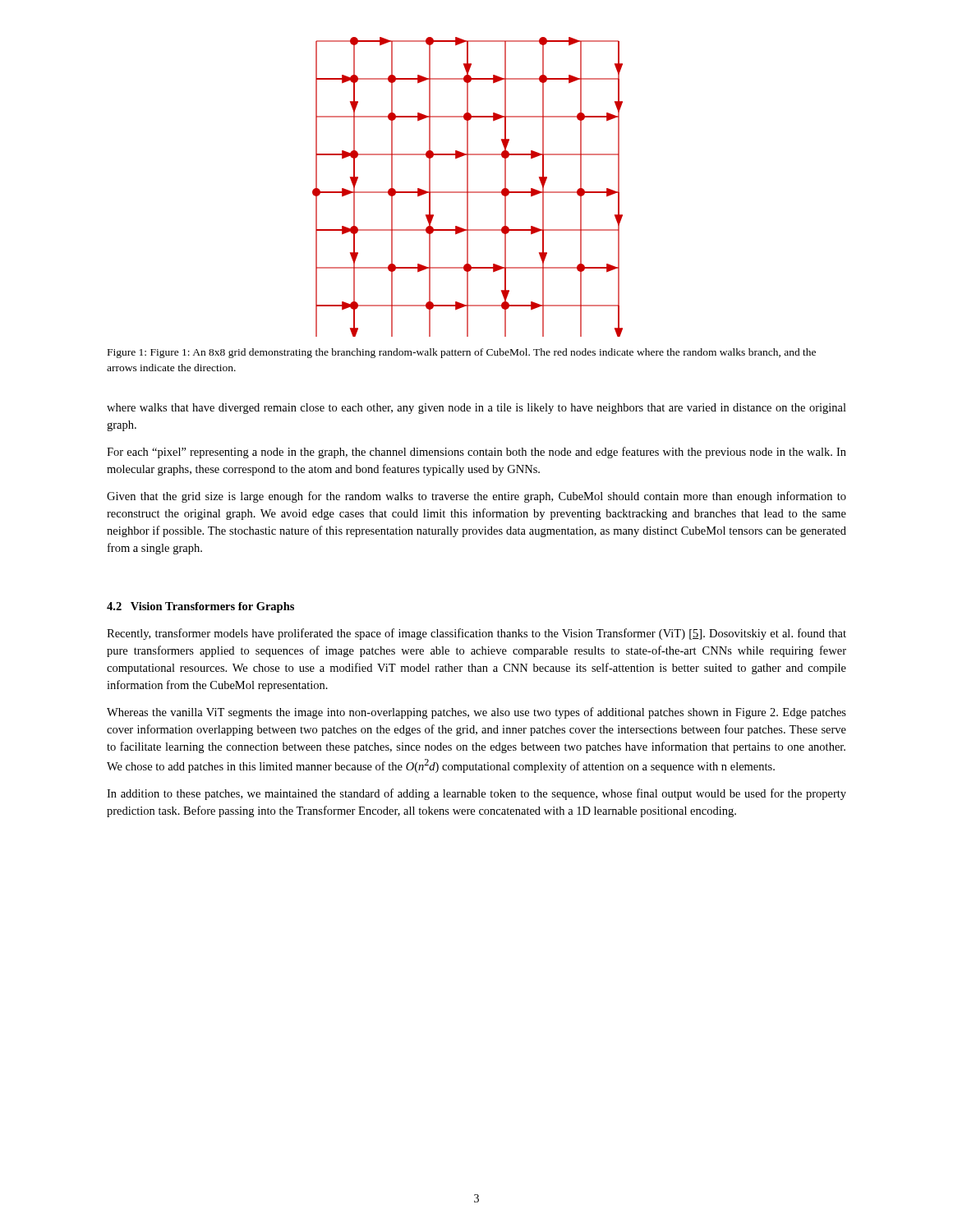Select the section header that reads "4.2 Vision Transformers for Graphs"

click(201, 606)
